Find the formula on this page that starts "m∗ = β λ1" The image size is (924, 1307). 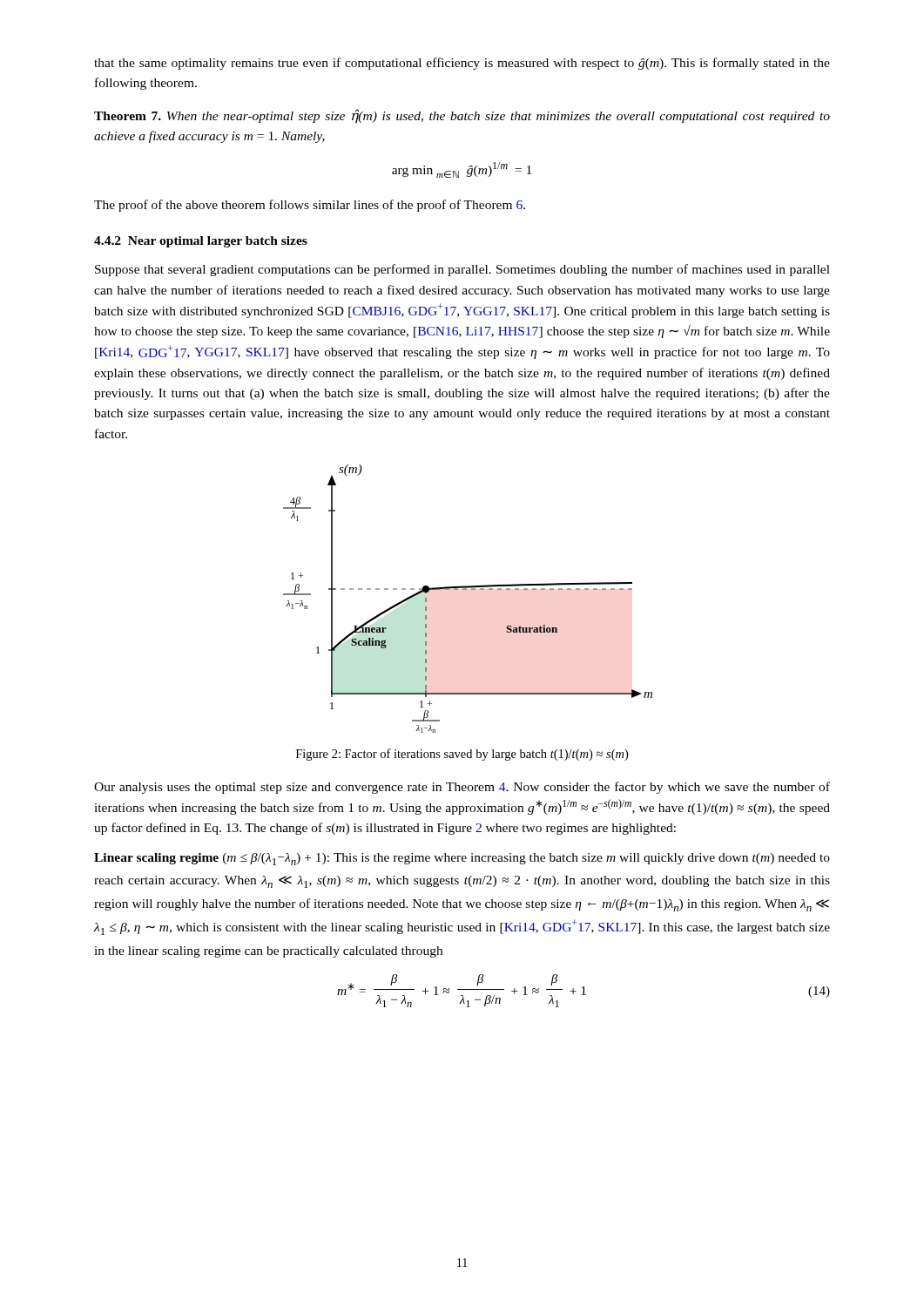[x=583, y=990]
